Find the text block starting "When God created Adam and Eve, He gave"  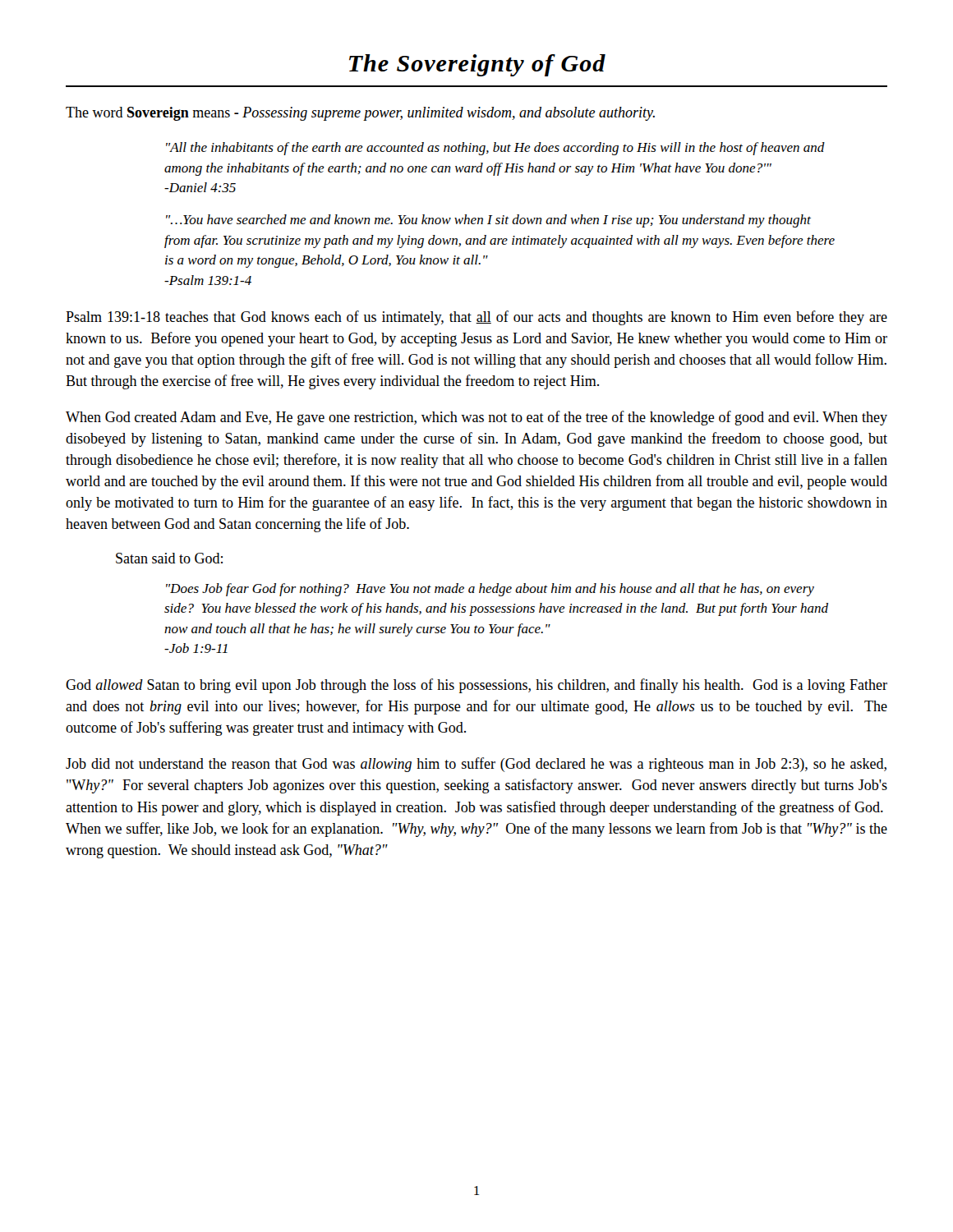[x=476, y=471]
